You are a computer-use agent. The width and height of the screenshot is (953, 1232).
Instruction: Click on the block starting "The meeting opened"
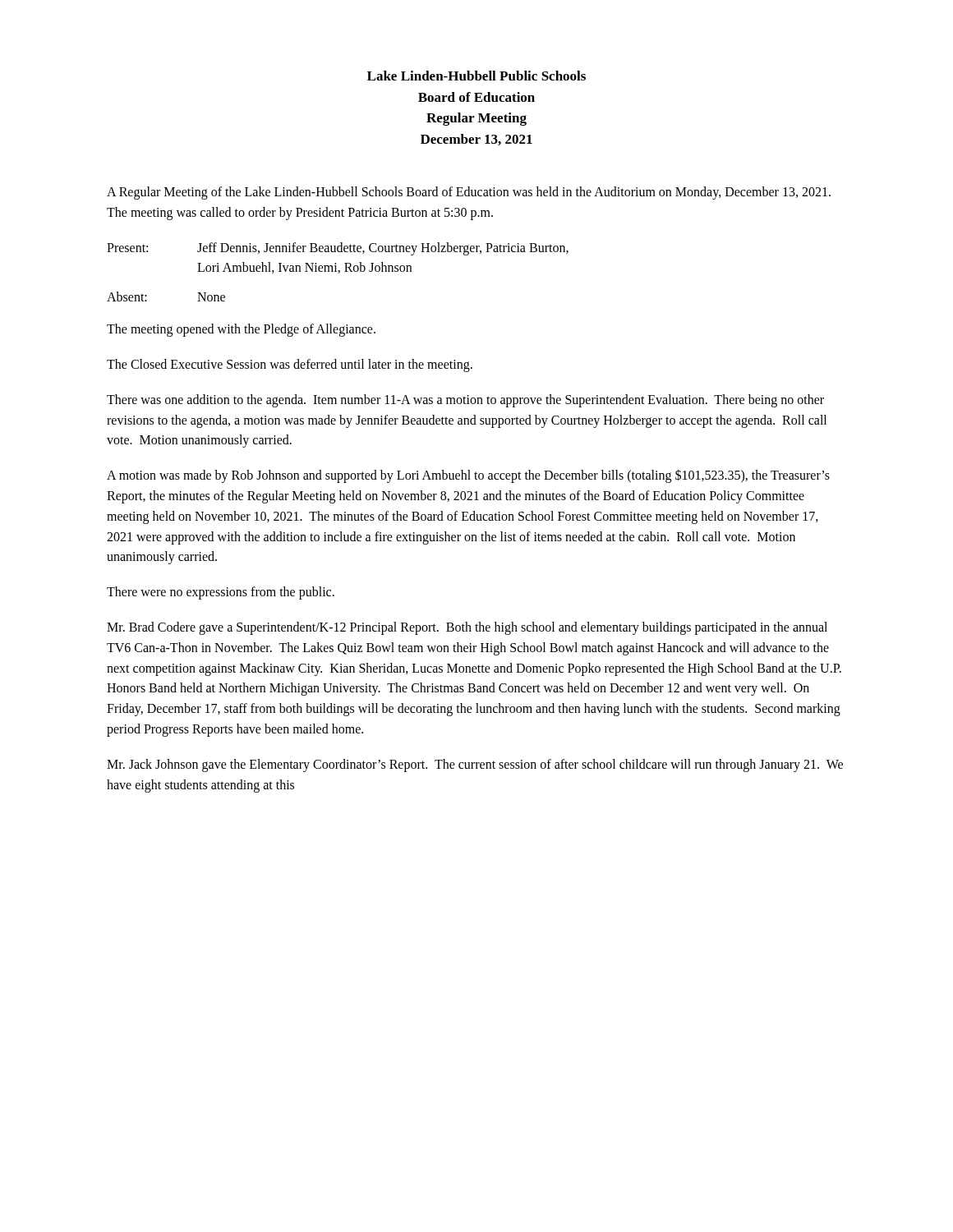coord(241,329)
